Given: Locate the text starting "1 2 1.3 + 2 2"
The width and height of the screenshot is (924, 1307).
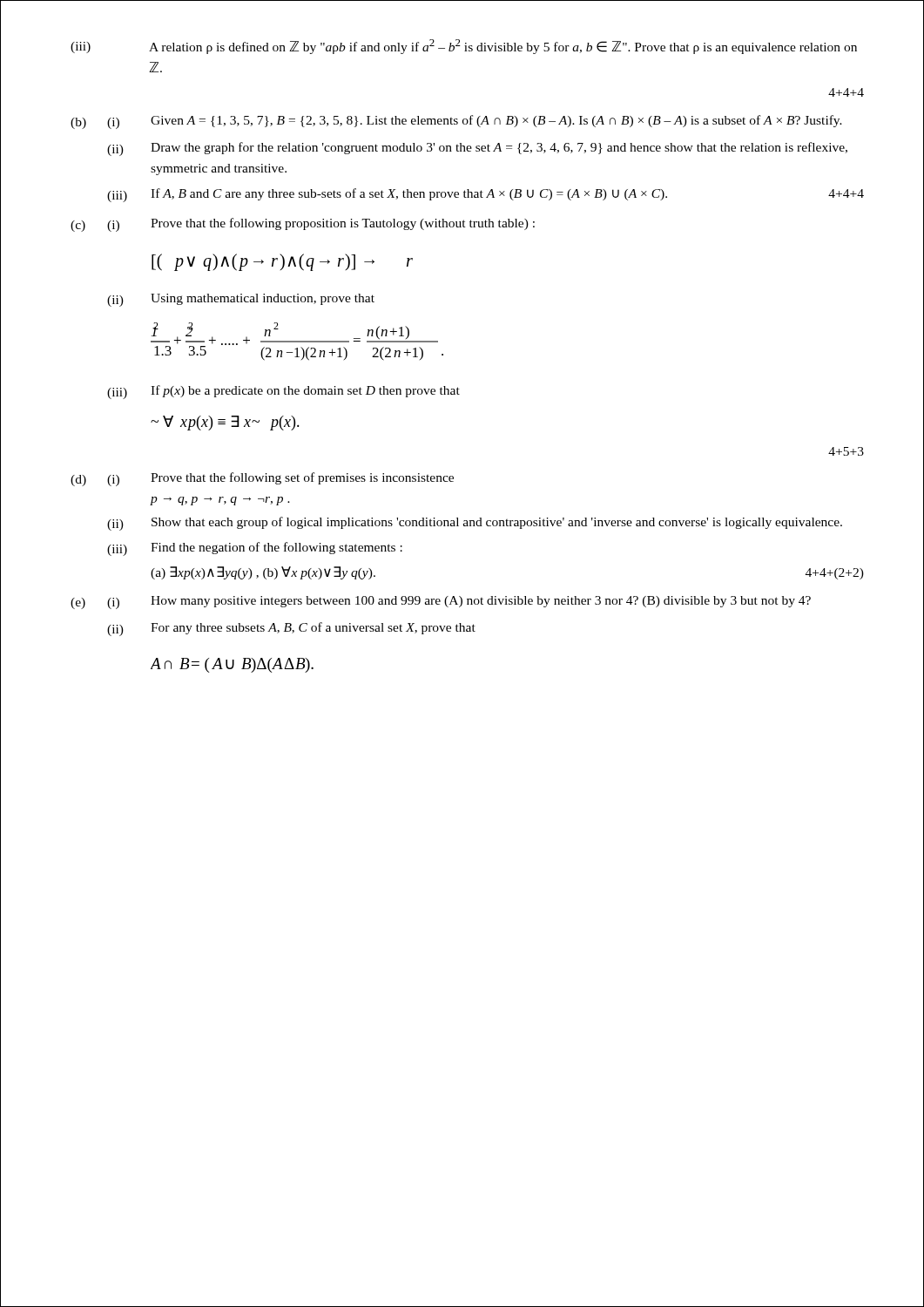Looking at the screenshot, I should (334, 343).
